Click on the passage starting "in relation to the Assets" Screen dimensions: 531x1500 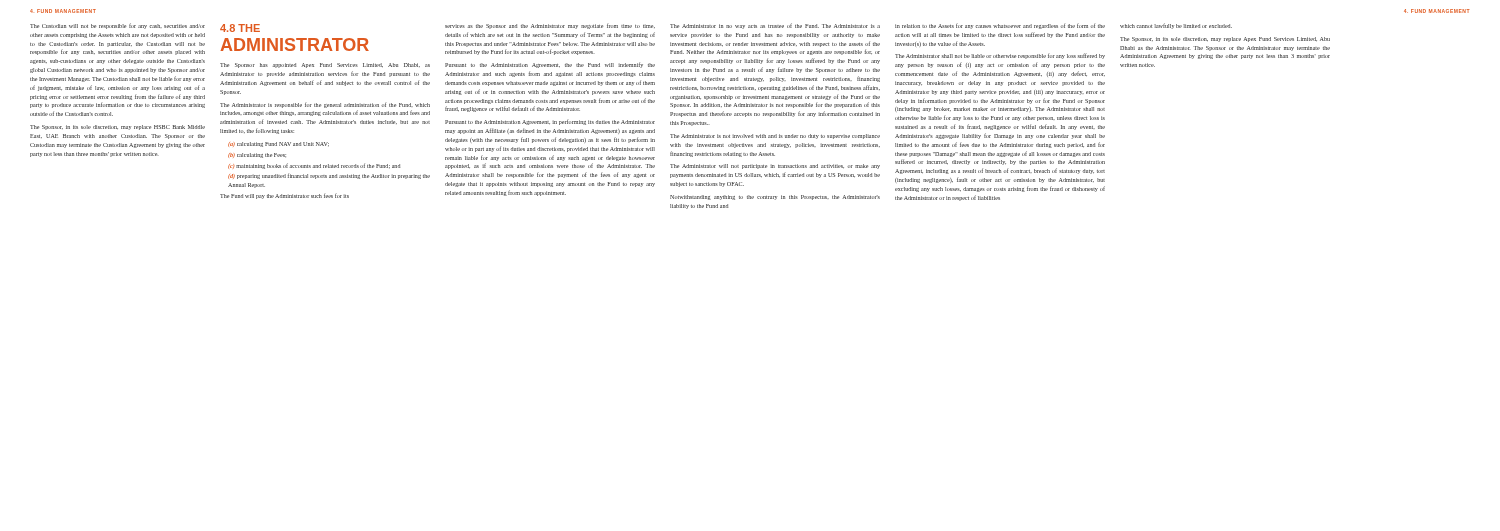(1000, 112)
